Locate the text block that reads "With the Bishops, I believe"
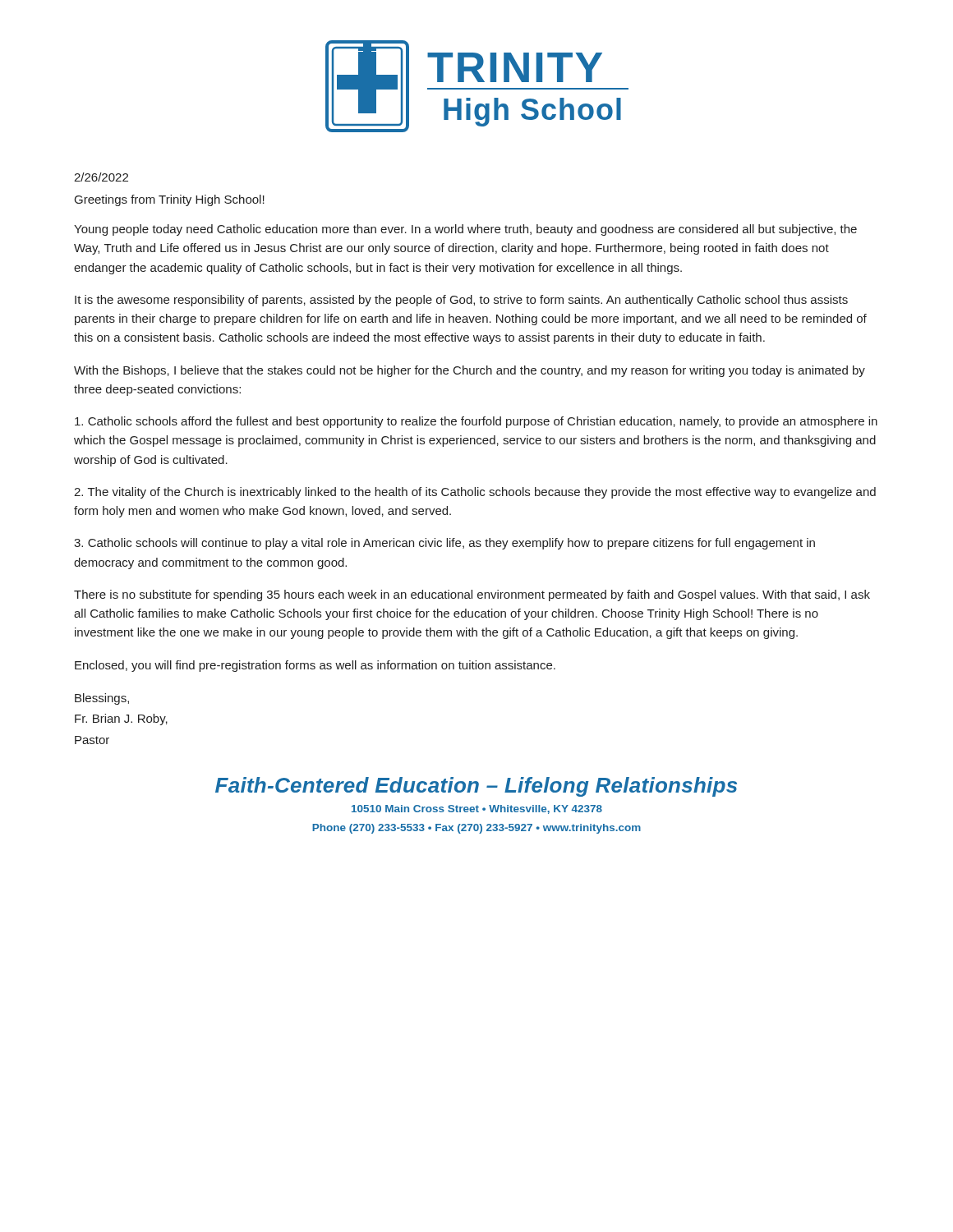This screenshot has height=1232, width=953. click(x=469, y=379)
